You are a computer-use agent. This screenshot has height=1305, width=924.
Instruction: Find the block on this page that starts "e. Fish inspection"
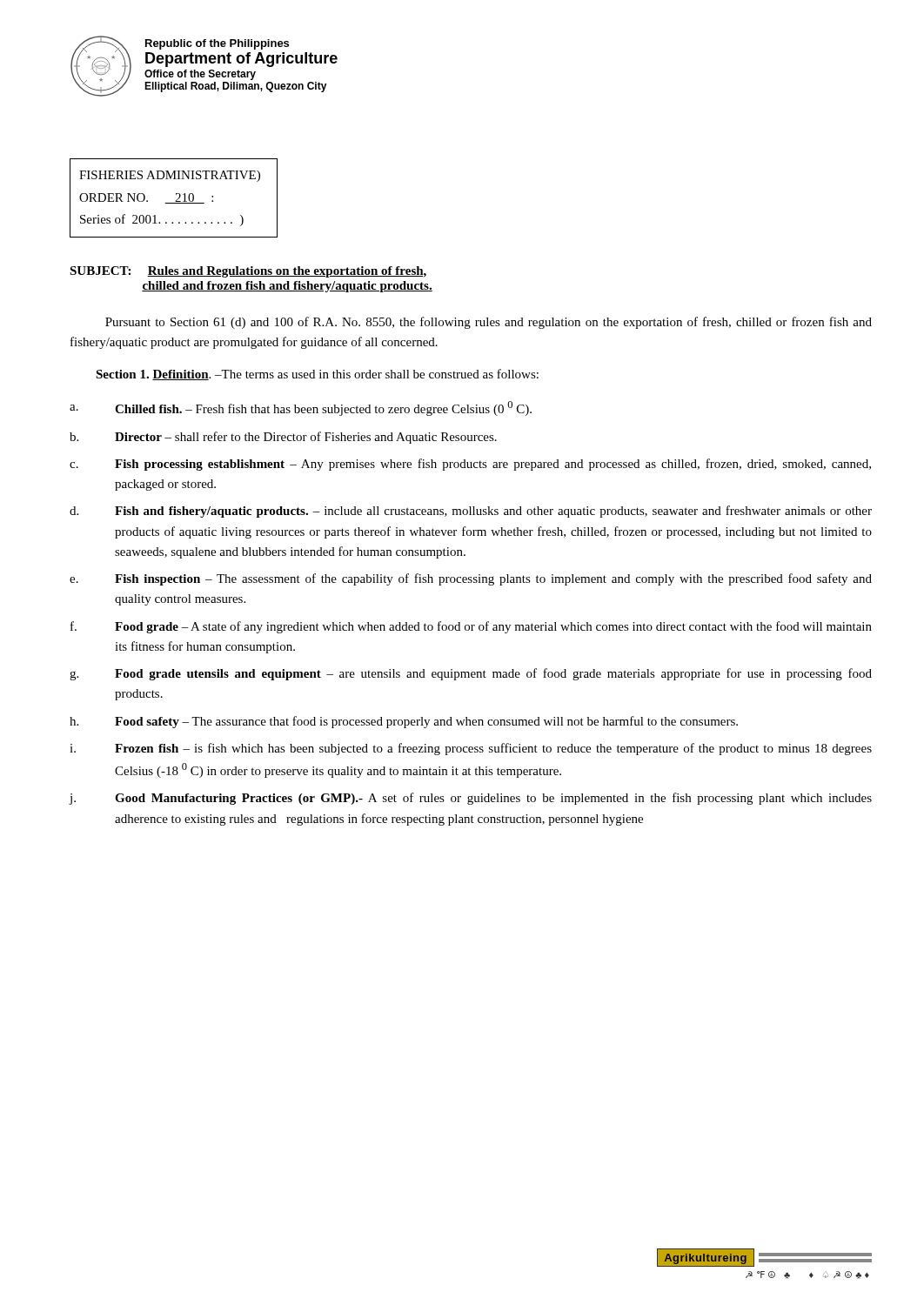(x=471, y=589)
